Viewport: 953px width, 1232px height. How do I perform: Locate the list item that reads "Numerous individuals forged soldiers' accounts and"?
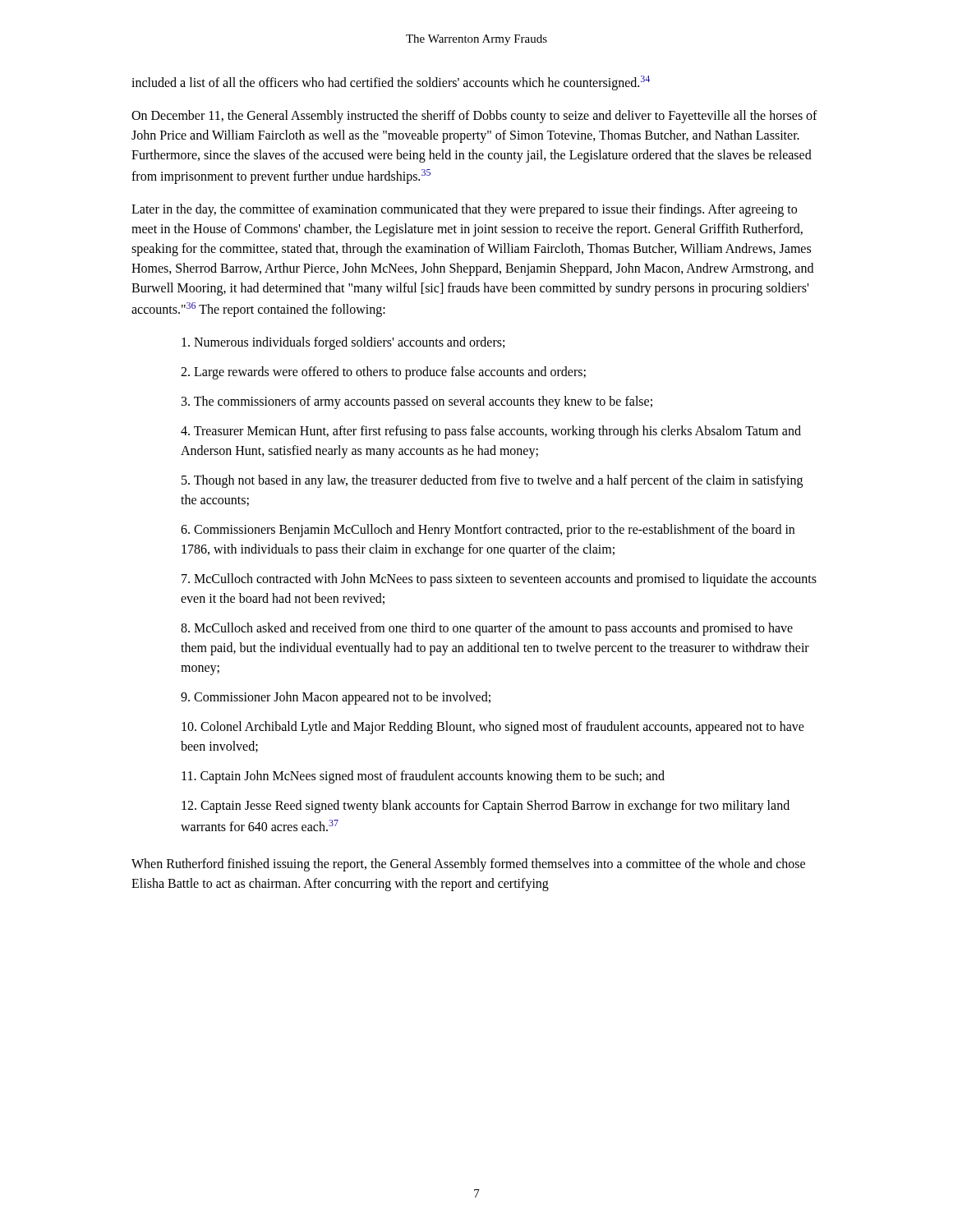click(x=343, y=342)
